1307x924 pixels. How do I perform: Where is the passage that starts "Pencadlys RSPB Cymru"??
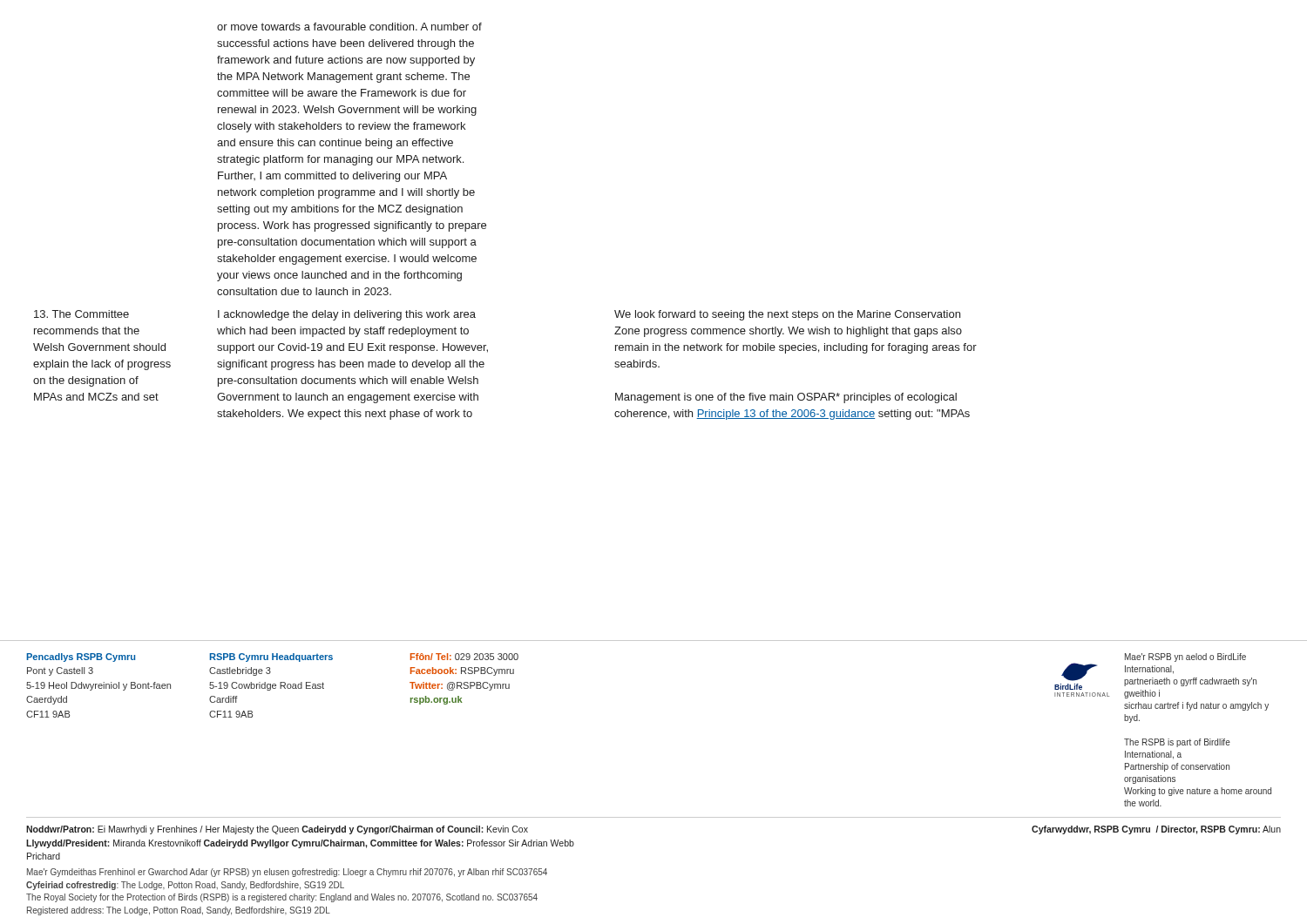click(x=99, y=685)
